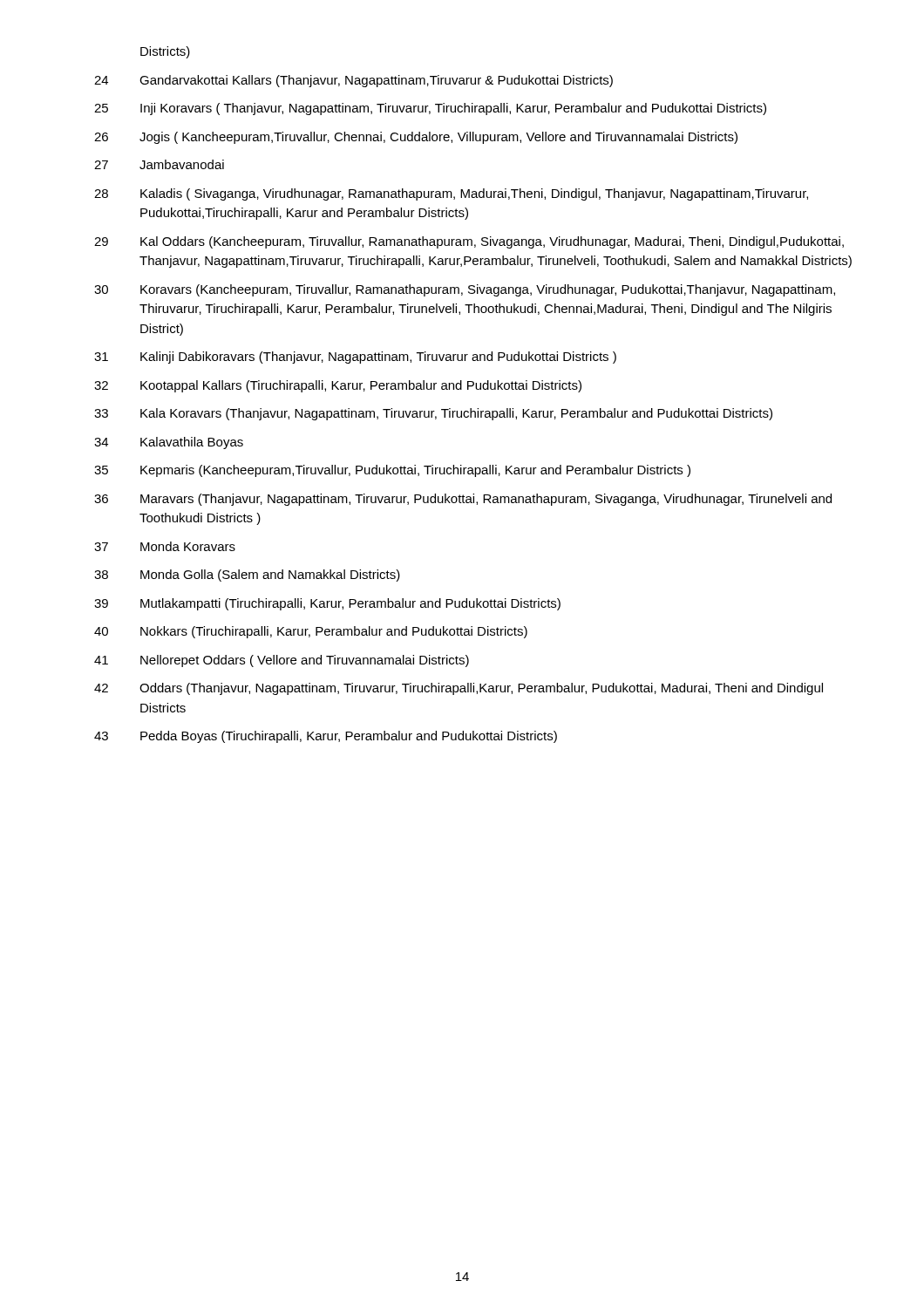924x1308 pixels.
Task: Find the block starting "41 Nellorepet Oddars ( Vellore"
Action: 474,660
